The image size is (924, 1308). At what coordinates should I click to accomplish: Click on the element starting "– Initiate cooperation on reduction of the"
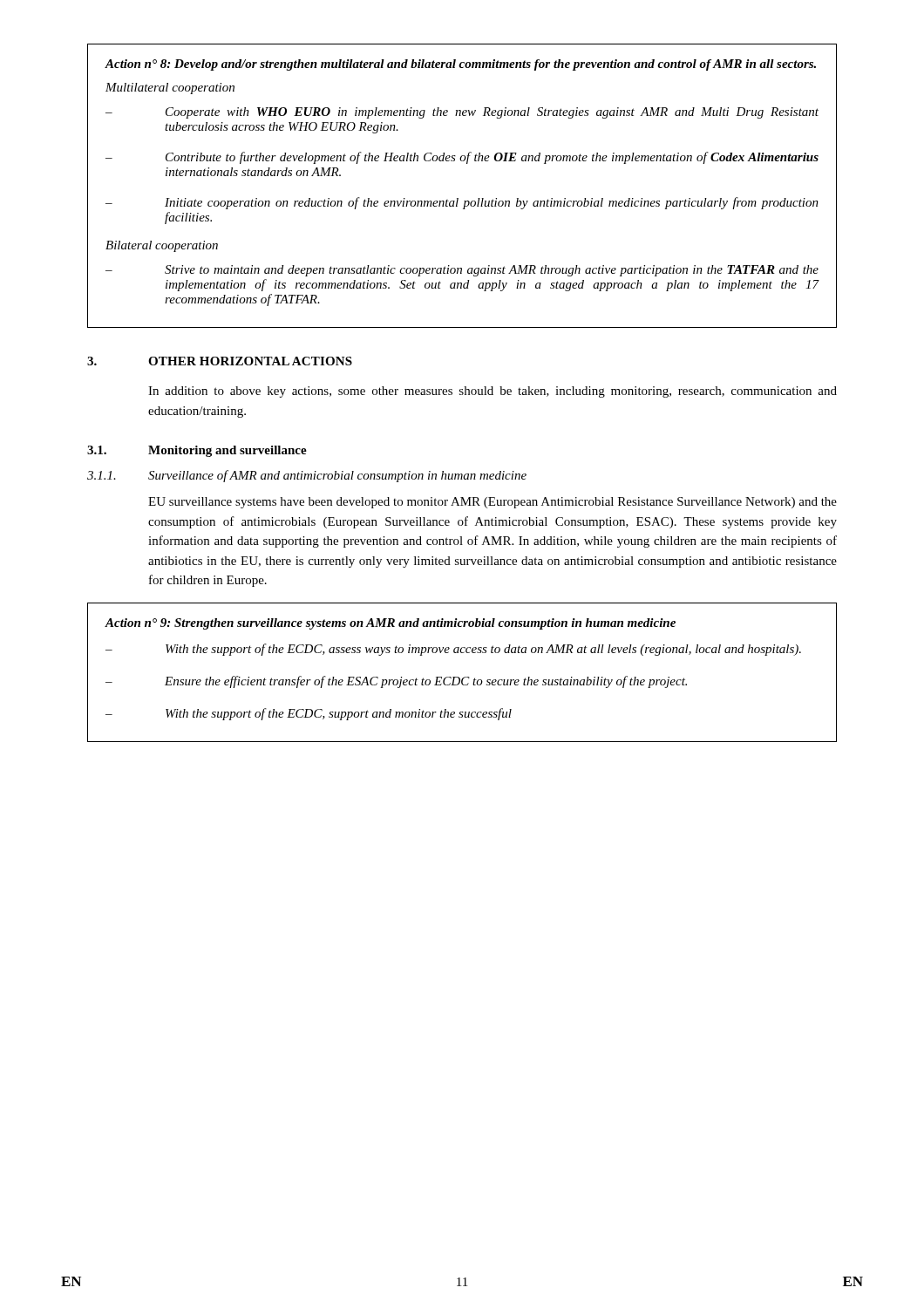click(462, 210)
